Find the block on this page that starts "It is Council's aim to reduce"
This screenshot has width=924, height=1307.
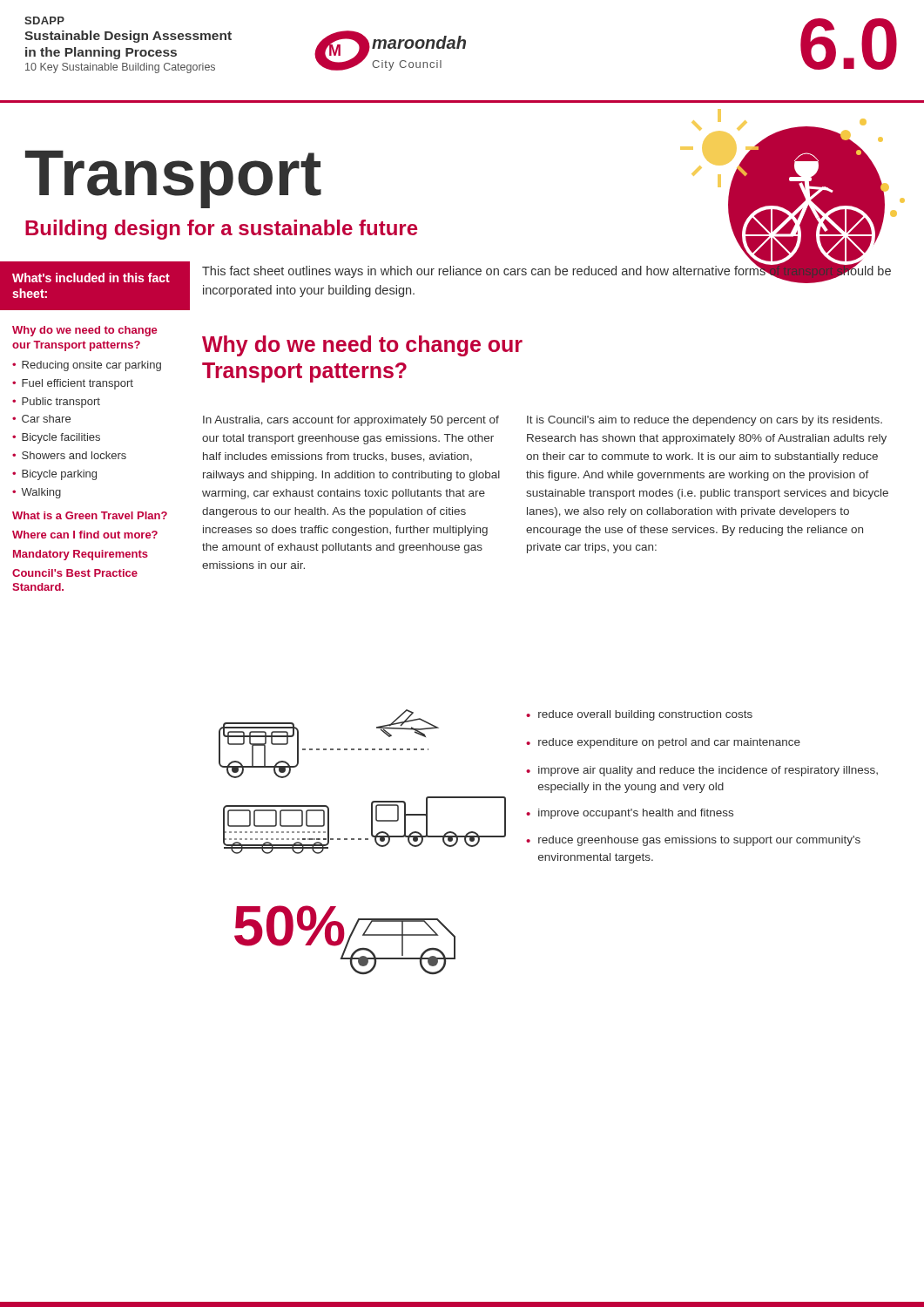point(707,483)
